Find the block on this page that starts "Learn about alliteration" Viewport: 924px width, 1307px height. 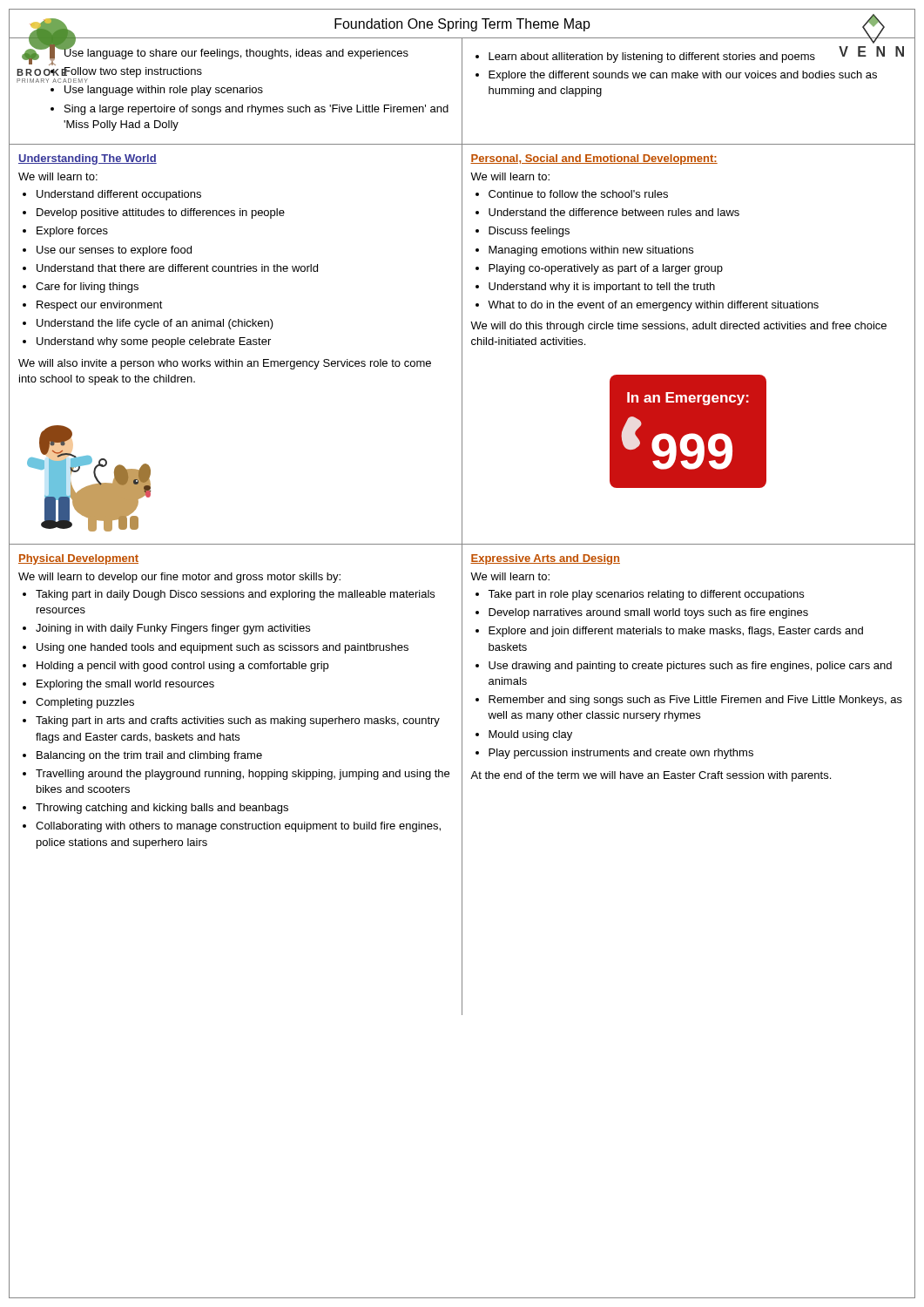click(x=652, y=56)
